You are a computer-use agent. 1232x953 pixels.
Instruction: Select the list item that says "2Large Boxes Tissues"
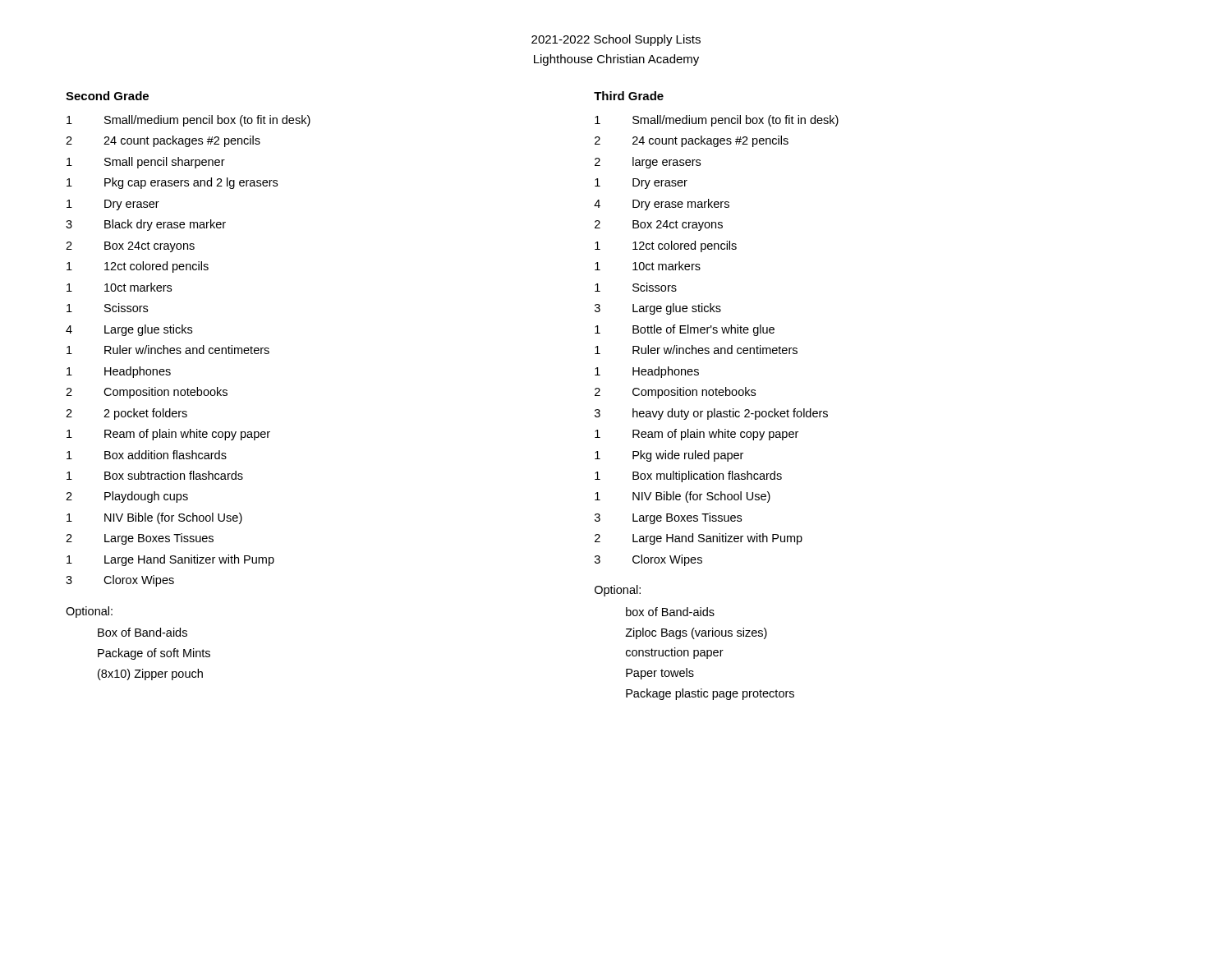tap(140, 539)
